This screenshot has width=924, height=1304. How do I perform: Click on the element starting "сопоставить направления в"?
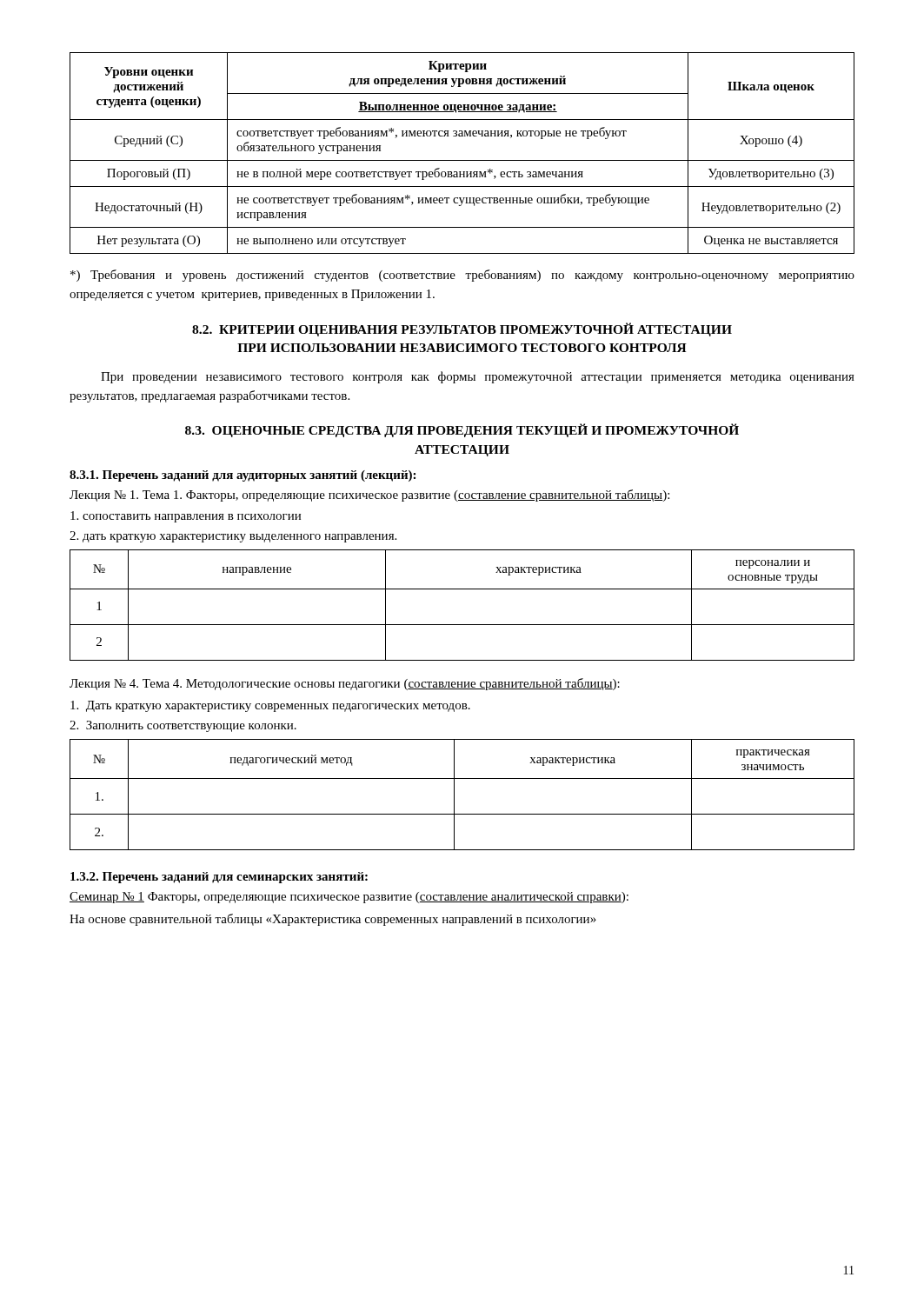coord(185,515)
